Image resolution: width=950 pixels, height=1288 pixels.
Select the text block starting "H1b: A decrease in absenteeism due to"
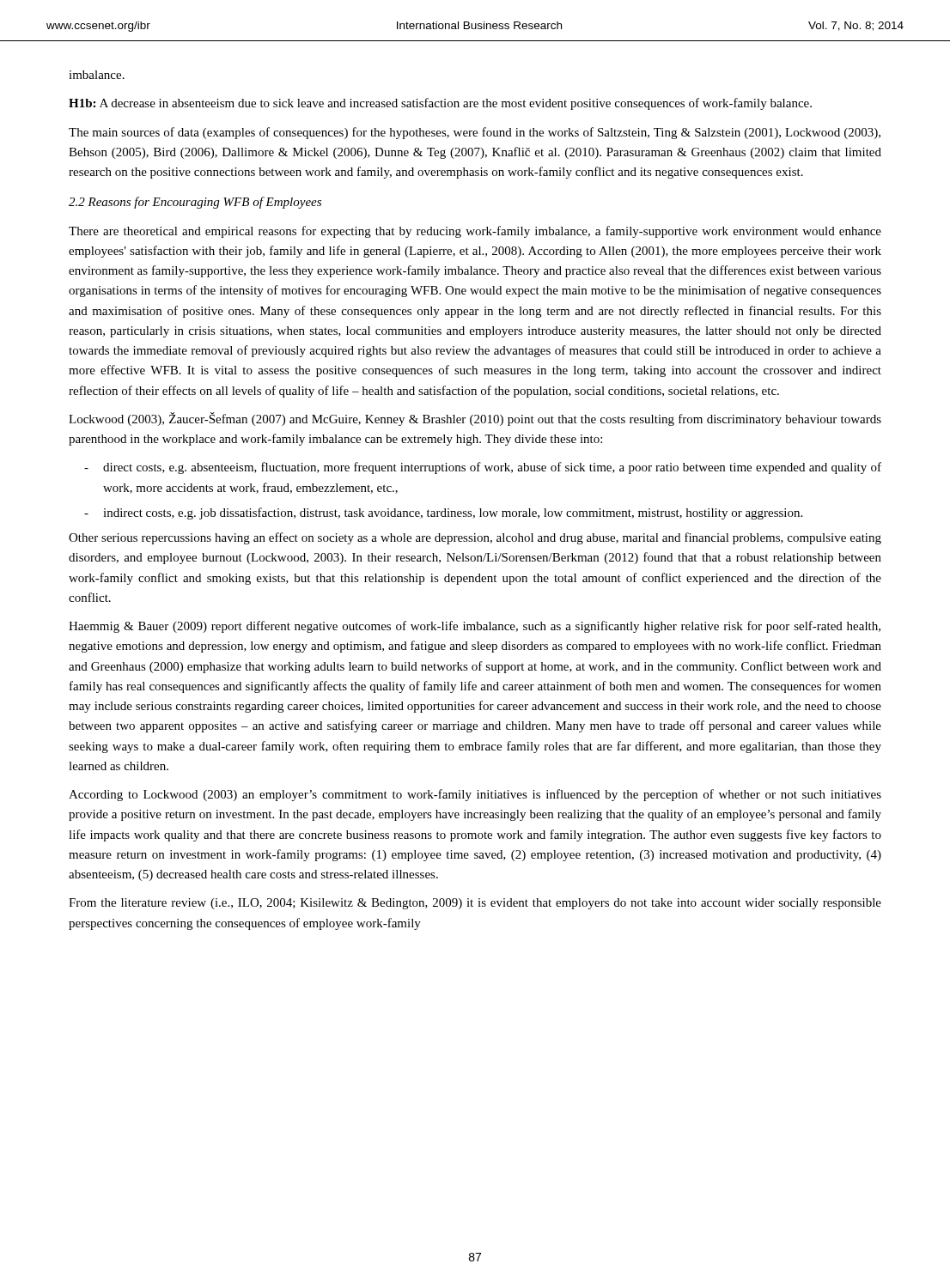pyautogui.click(x=475, y=104)
